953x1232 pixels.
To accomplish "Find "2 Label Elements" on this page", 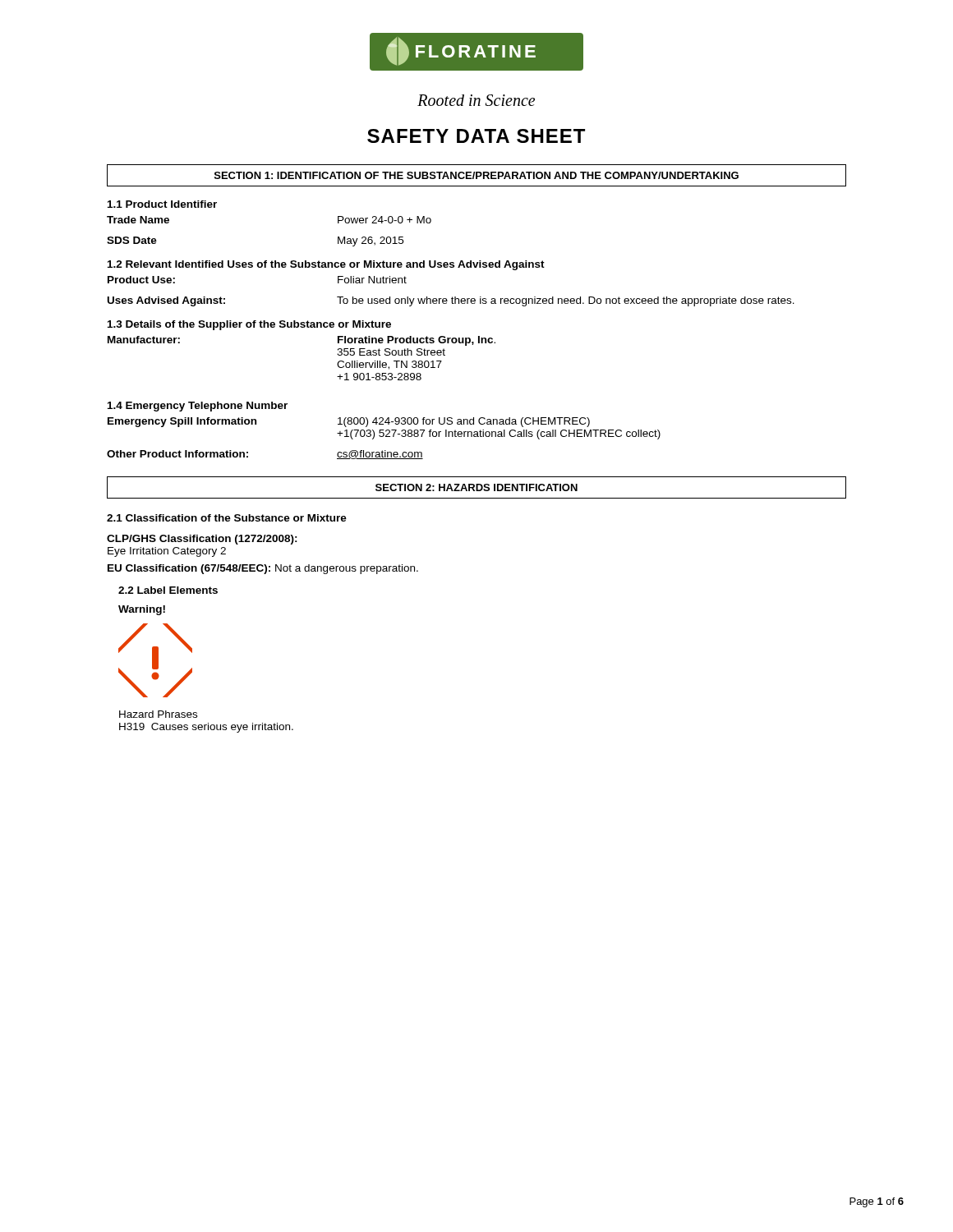I will pos(168,590).
